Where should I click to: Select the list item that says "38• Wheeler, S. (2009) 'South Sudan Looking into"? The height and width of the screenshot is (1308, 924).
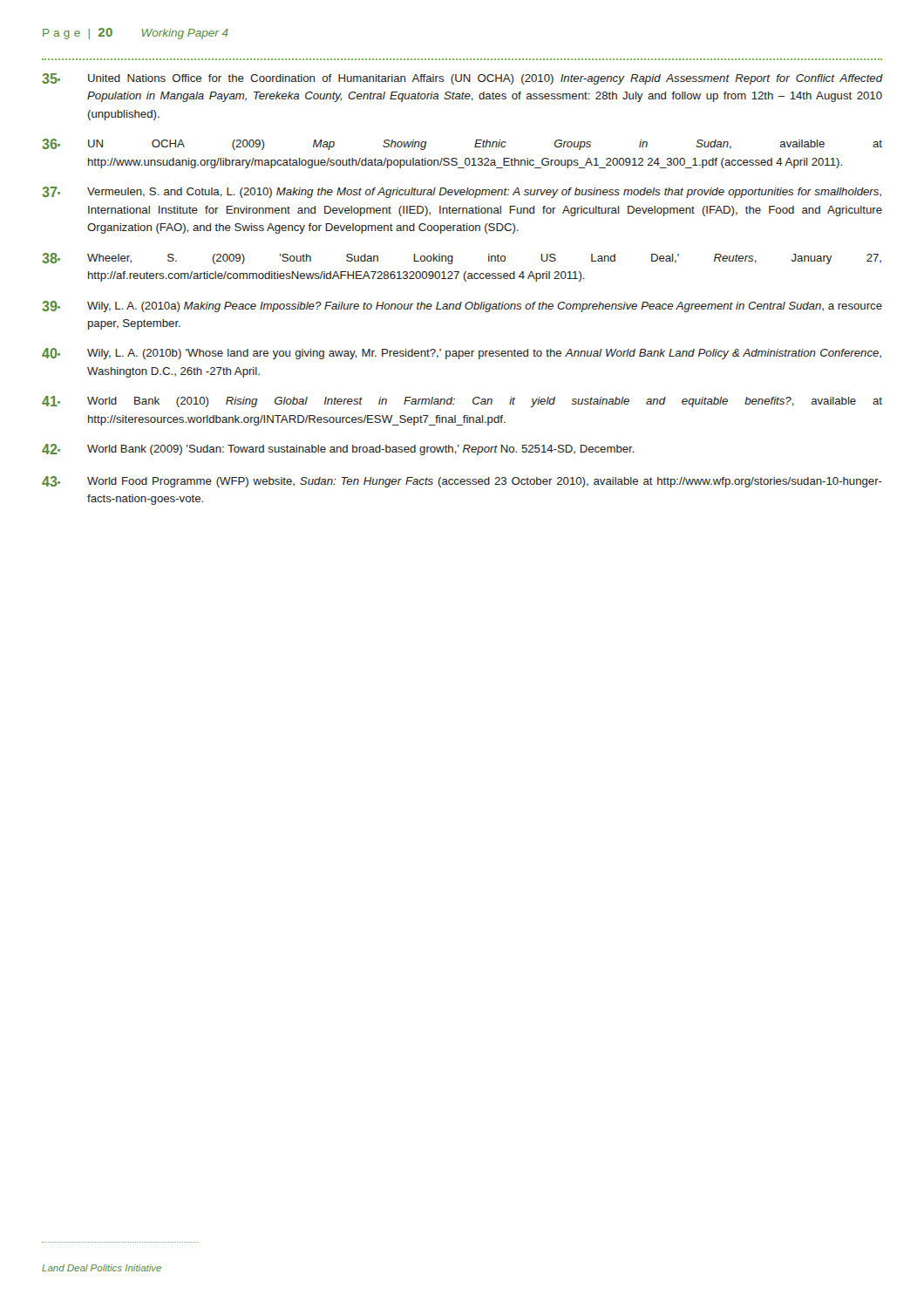point(462,267)
